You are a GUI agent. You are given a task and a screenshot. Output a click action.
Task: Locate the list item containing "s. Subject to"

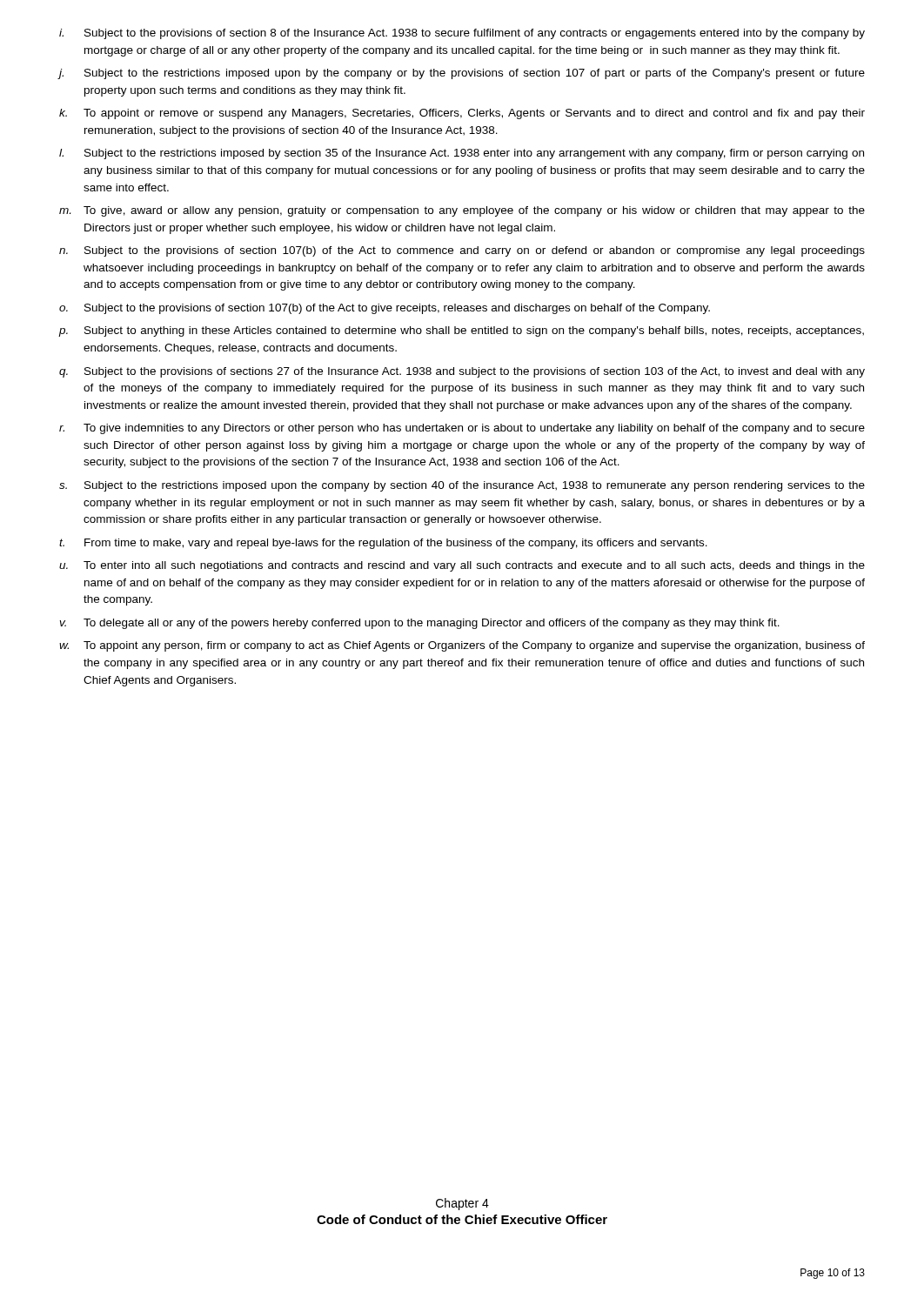click(462, 502)
